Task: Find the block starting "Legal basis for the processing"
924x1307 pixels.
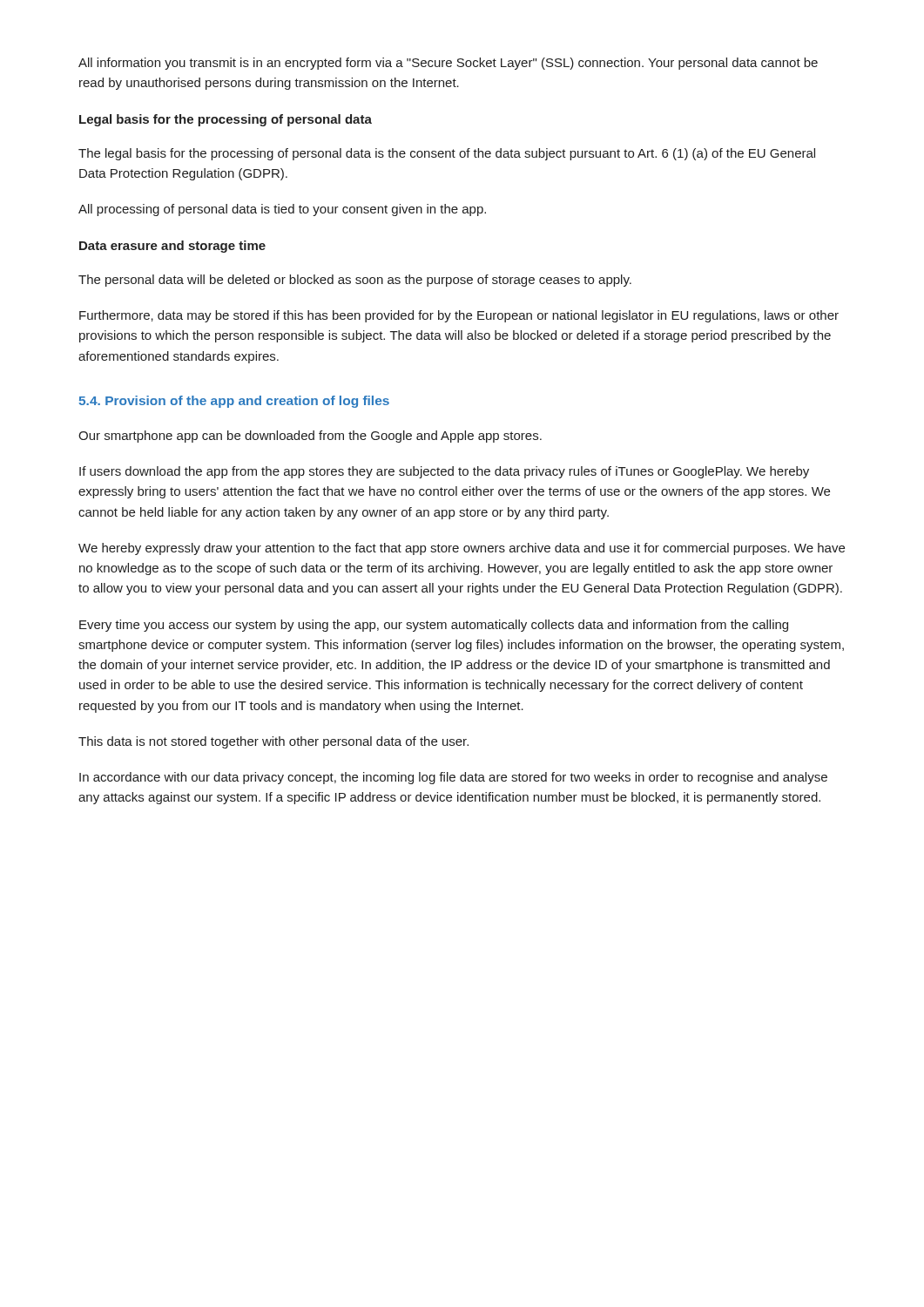Action: tap(225, 118)
